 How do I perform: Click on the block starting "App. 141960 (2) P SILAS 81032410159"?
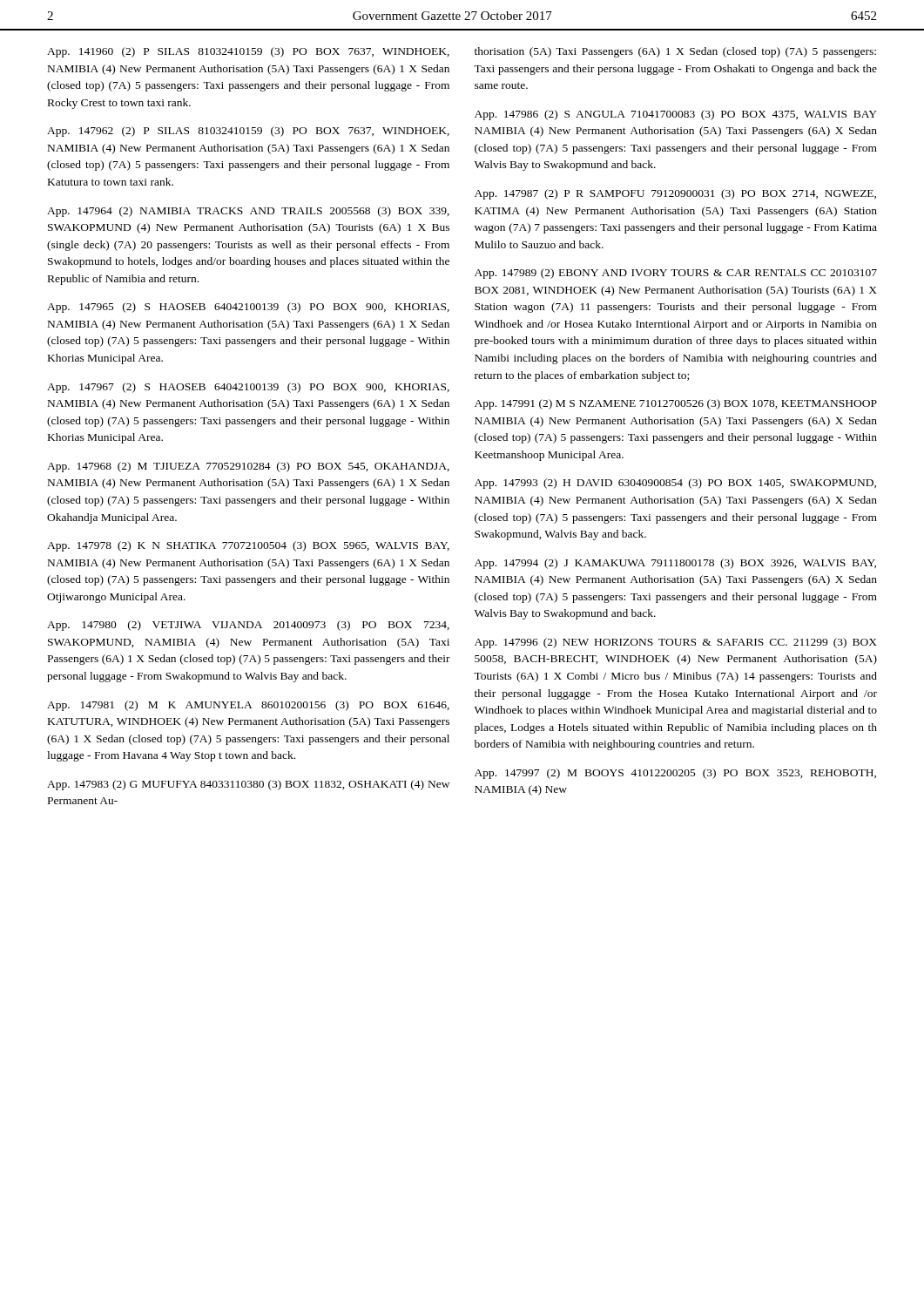(248, 77)
